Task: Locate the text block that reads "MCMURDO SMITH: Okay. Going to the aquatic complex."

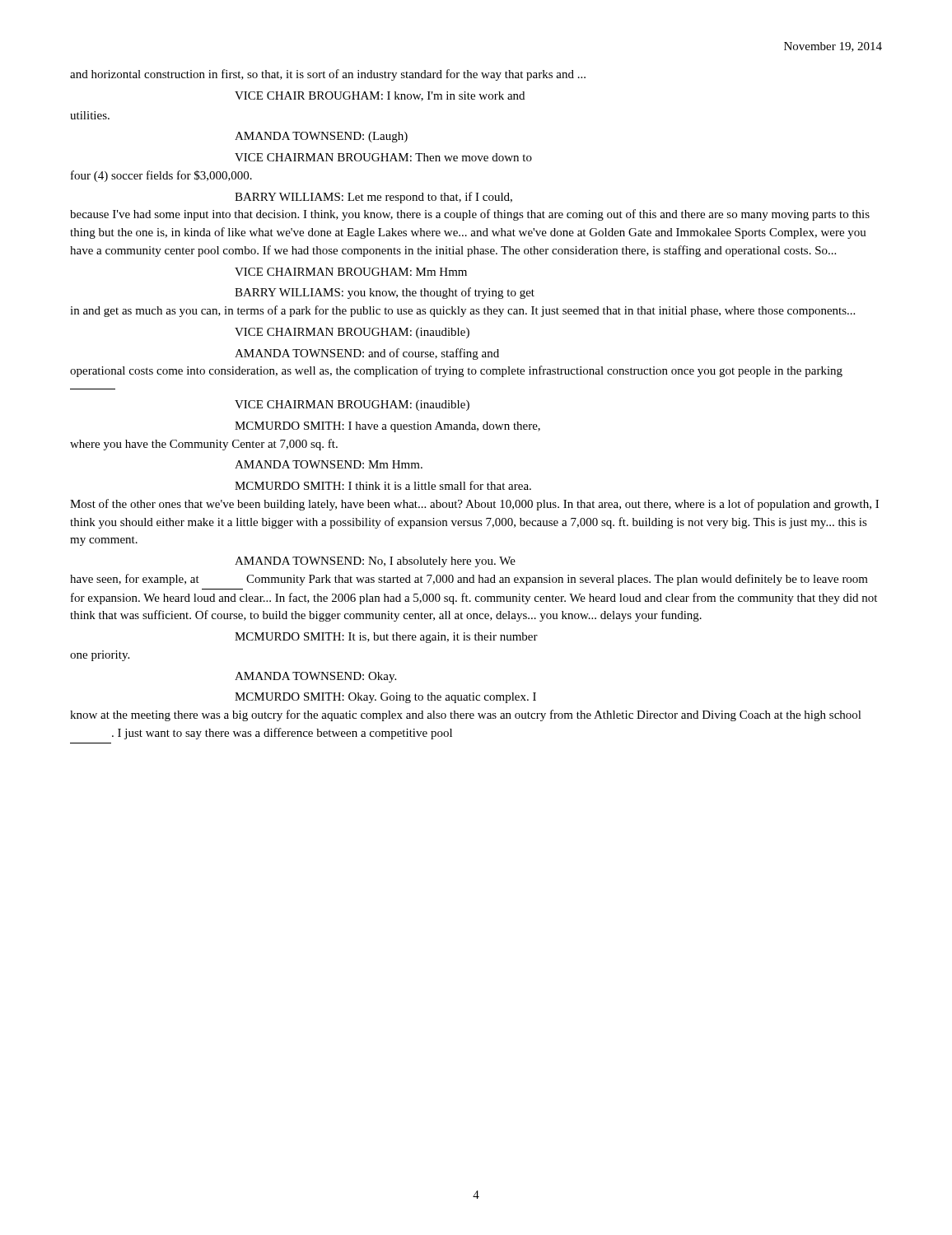Action: [x=476, y=716]
